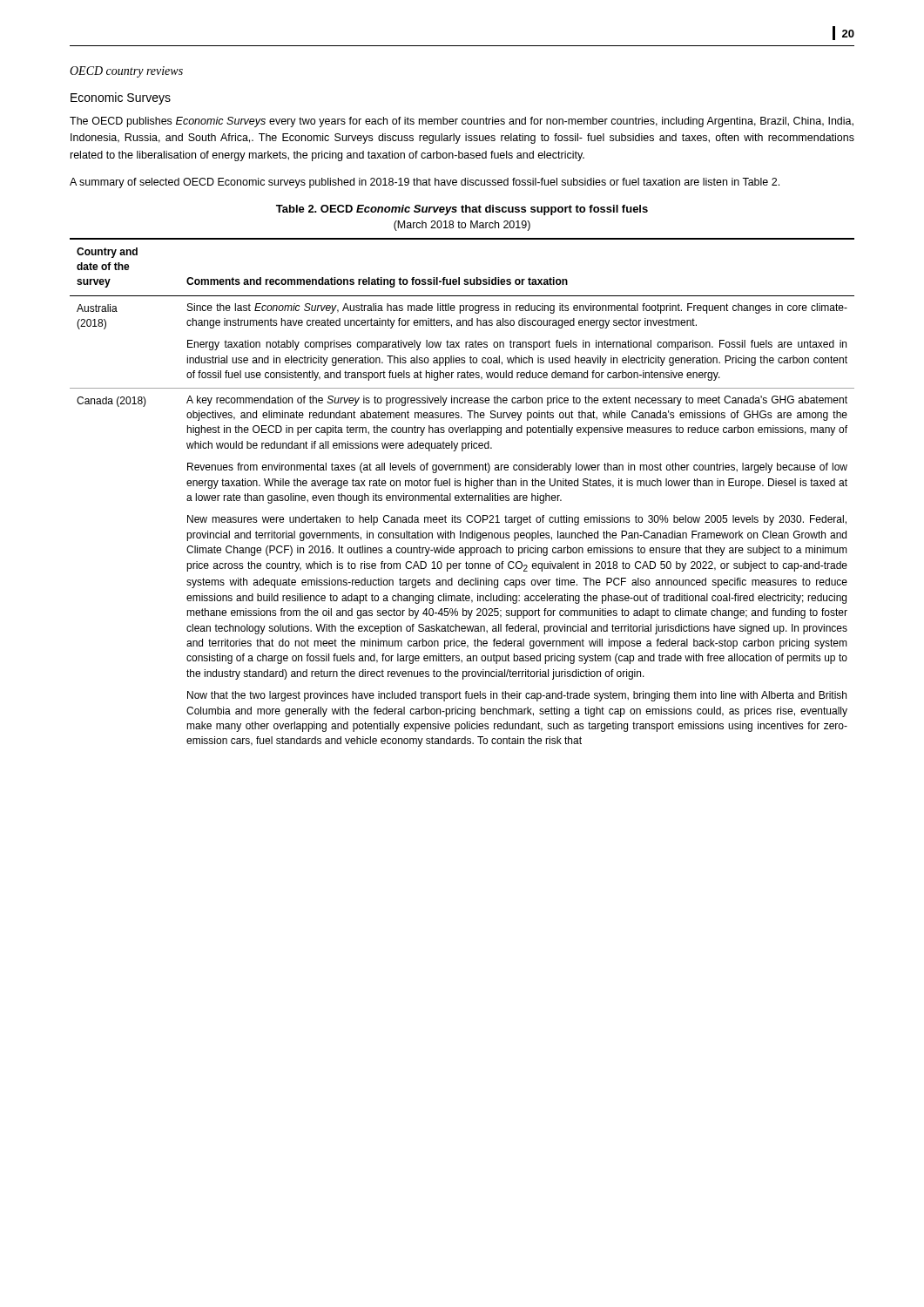The height and width of the screenshot is (1307, 924).
Task: Where is the caption that starts "Table 2. OECD Economic Surveys that discuss"?
Action: [x=462, y=208]
